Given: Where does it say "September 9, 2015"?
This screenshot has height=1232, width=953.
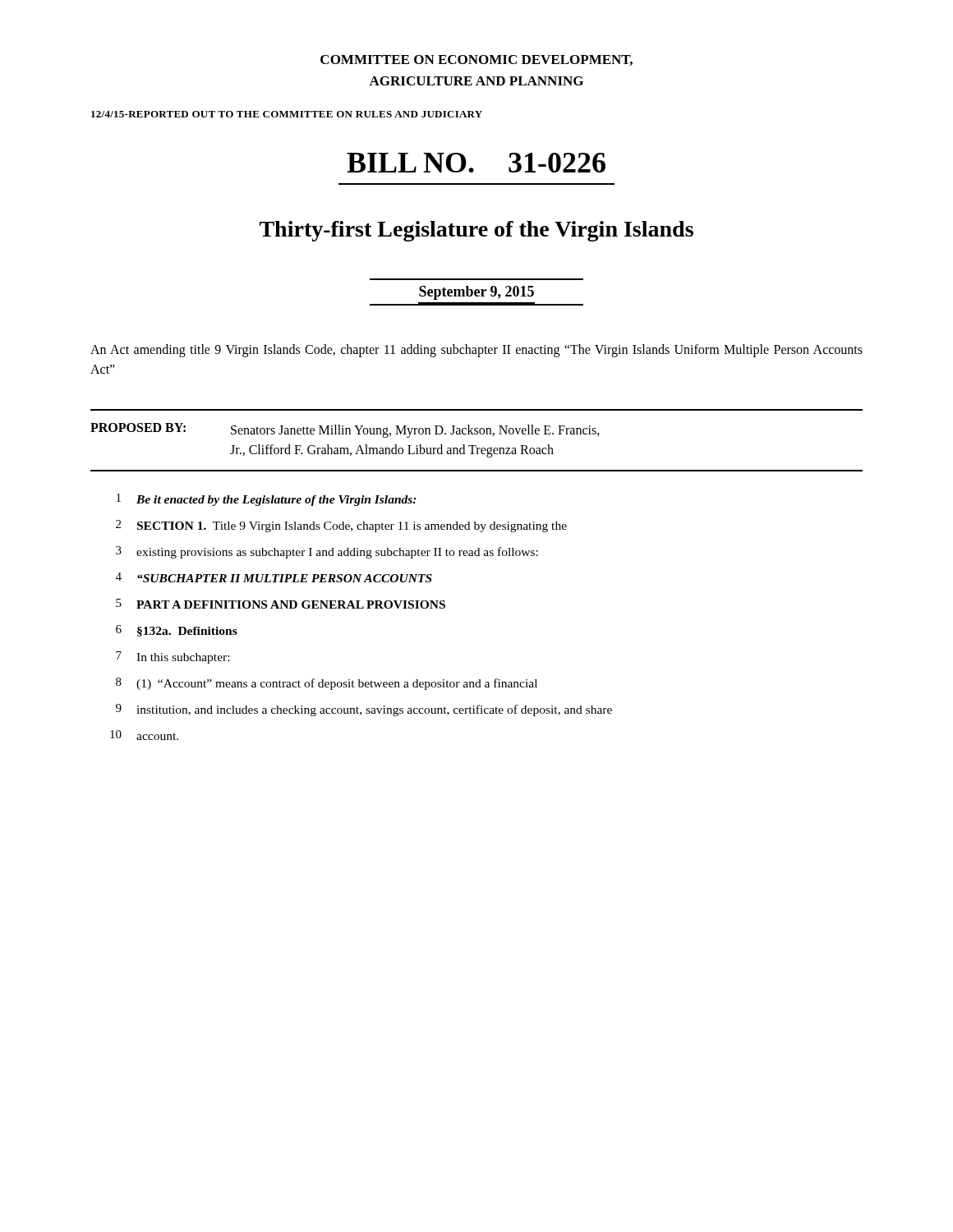Looking at the screenshot, I should click(476, 292).
